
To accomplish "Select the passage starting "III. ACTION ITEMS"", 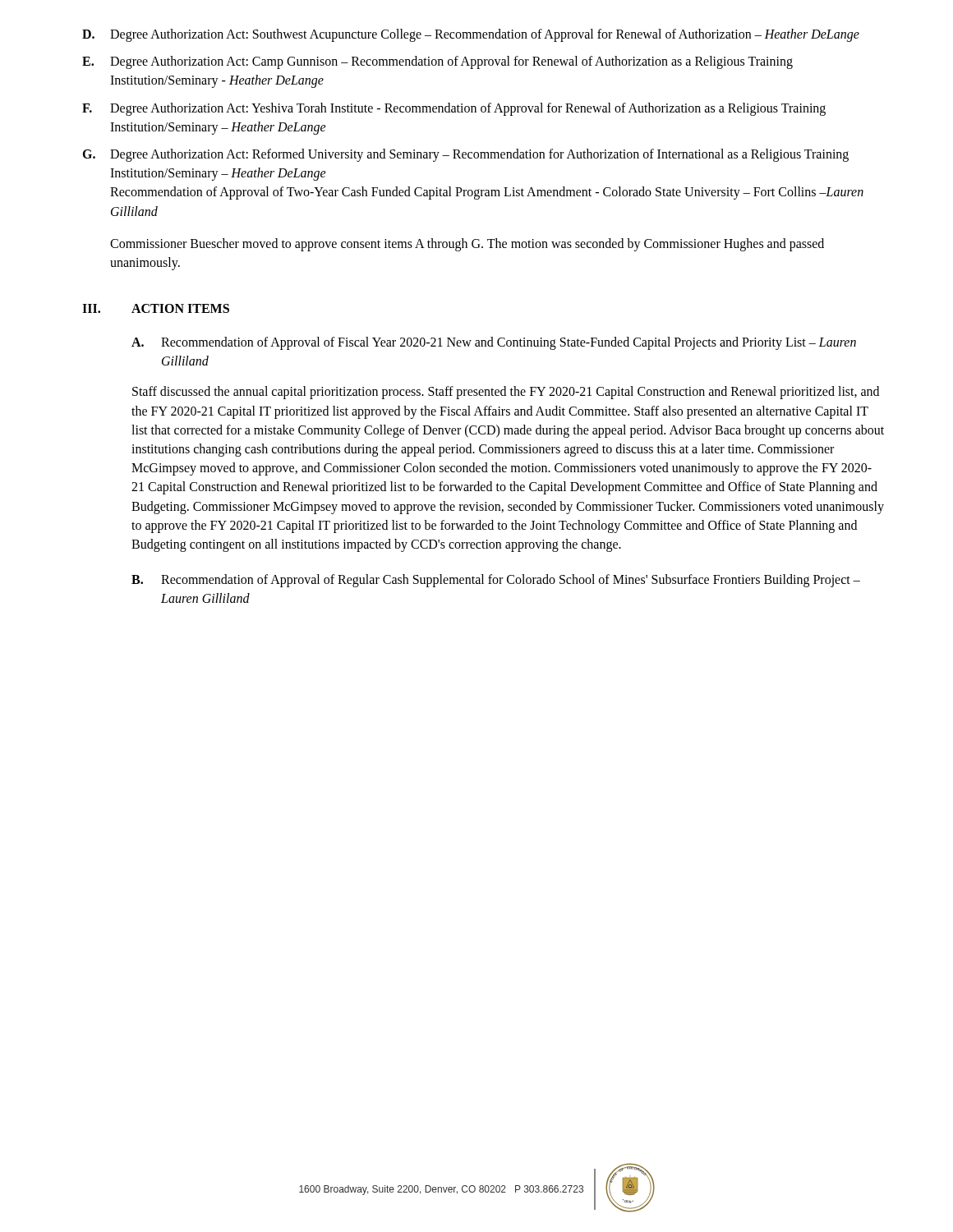I will point(156,309).
